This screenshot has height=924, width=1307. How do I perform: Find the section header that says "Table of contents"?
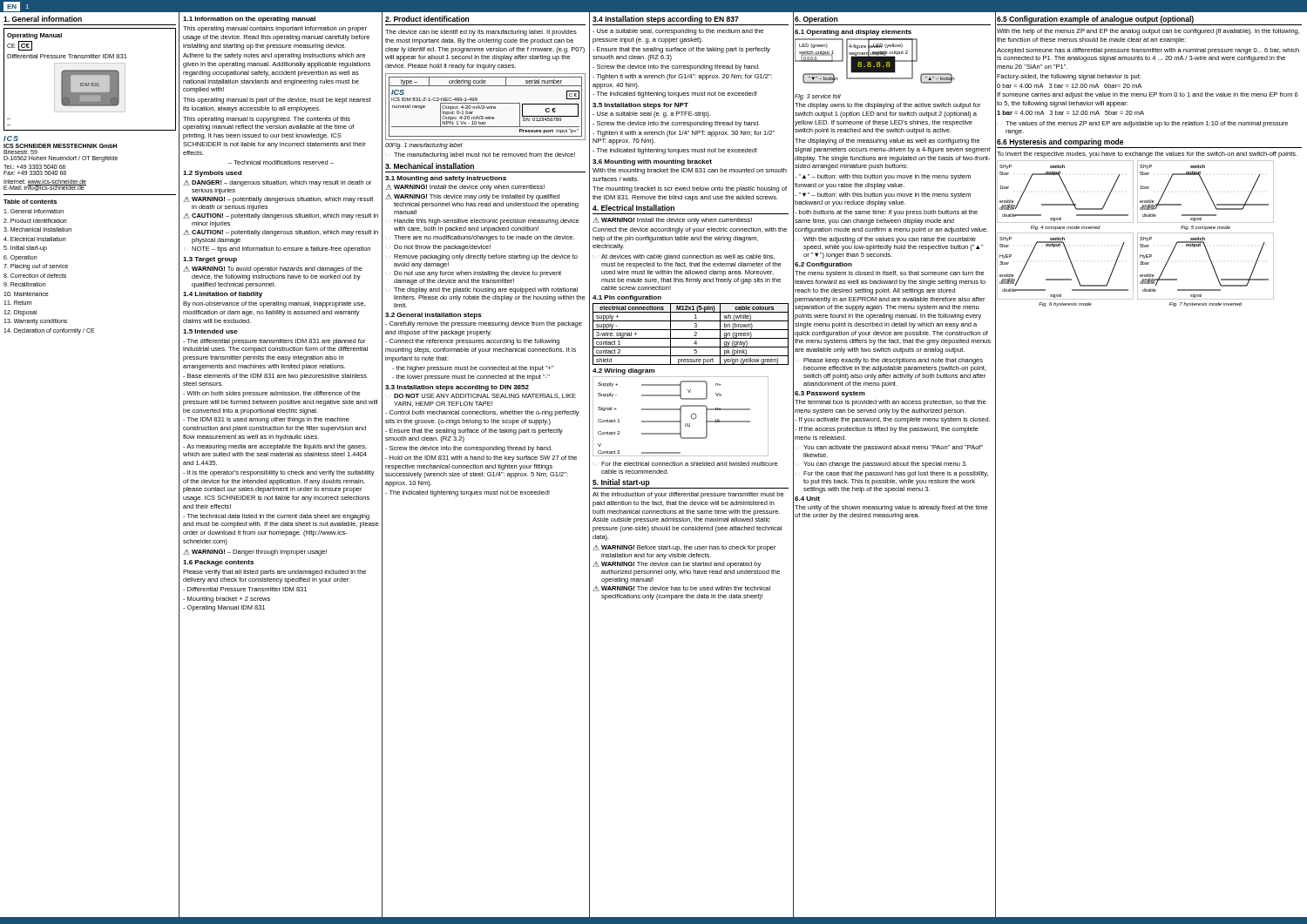pos(30,202)
